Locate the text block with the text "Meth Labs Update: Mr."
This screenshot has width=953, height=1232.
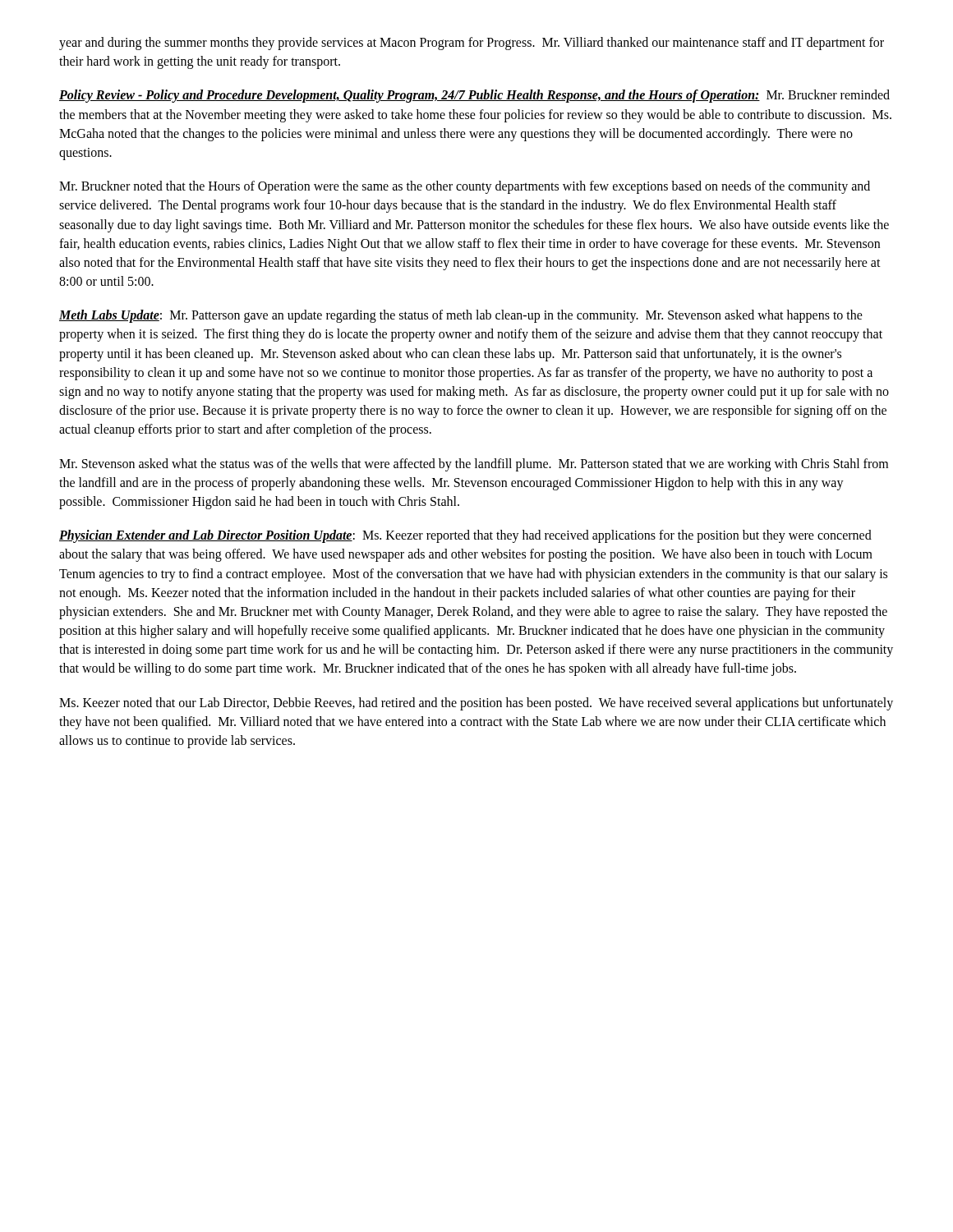(x=474, y=372)
